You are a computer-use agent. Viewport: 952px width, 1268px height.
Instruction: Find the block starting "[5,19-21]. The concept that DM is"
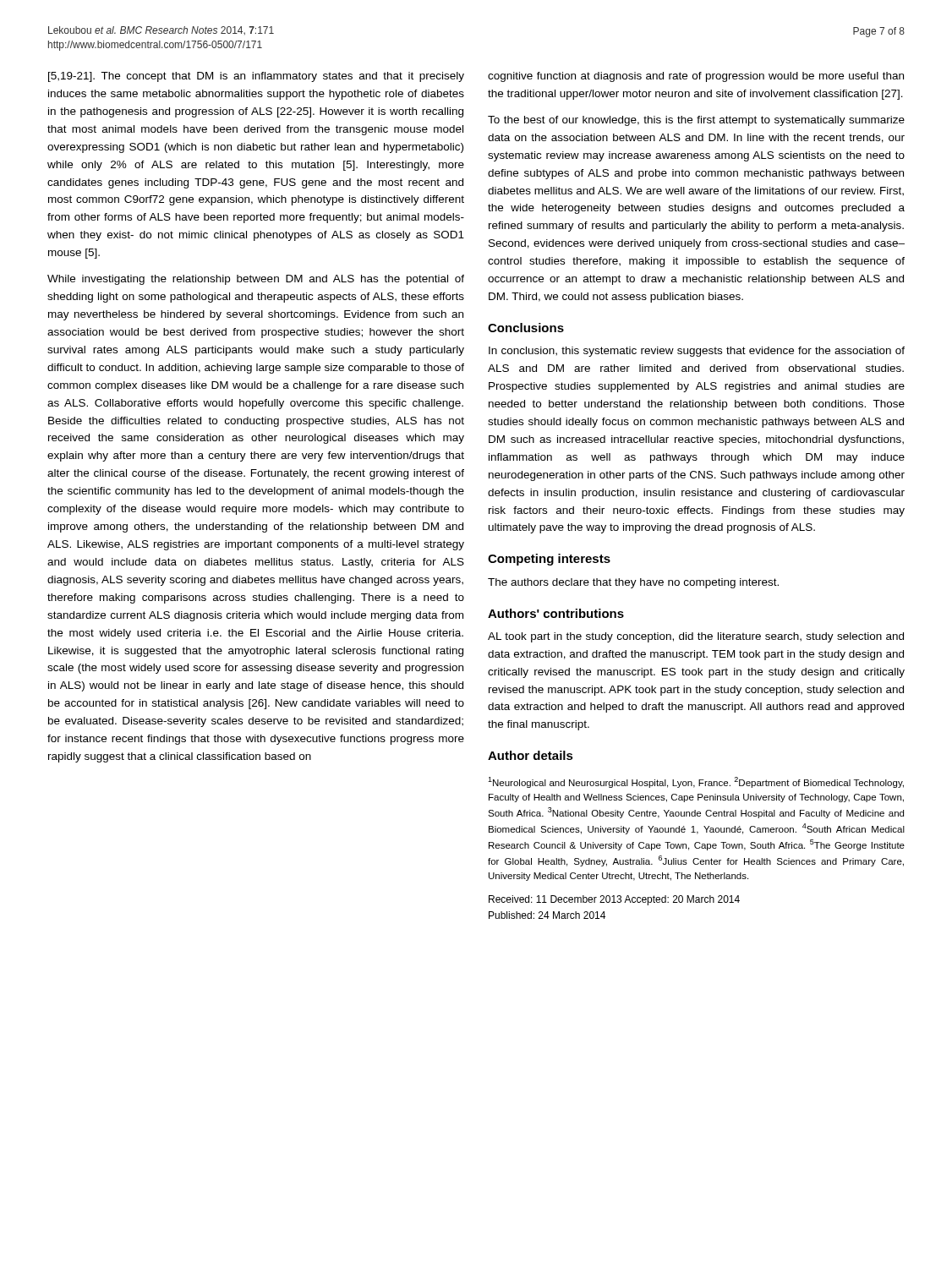click(x=256, y=165)
